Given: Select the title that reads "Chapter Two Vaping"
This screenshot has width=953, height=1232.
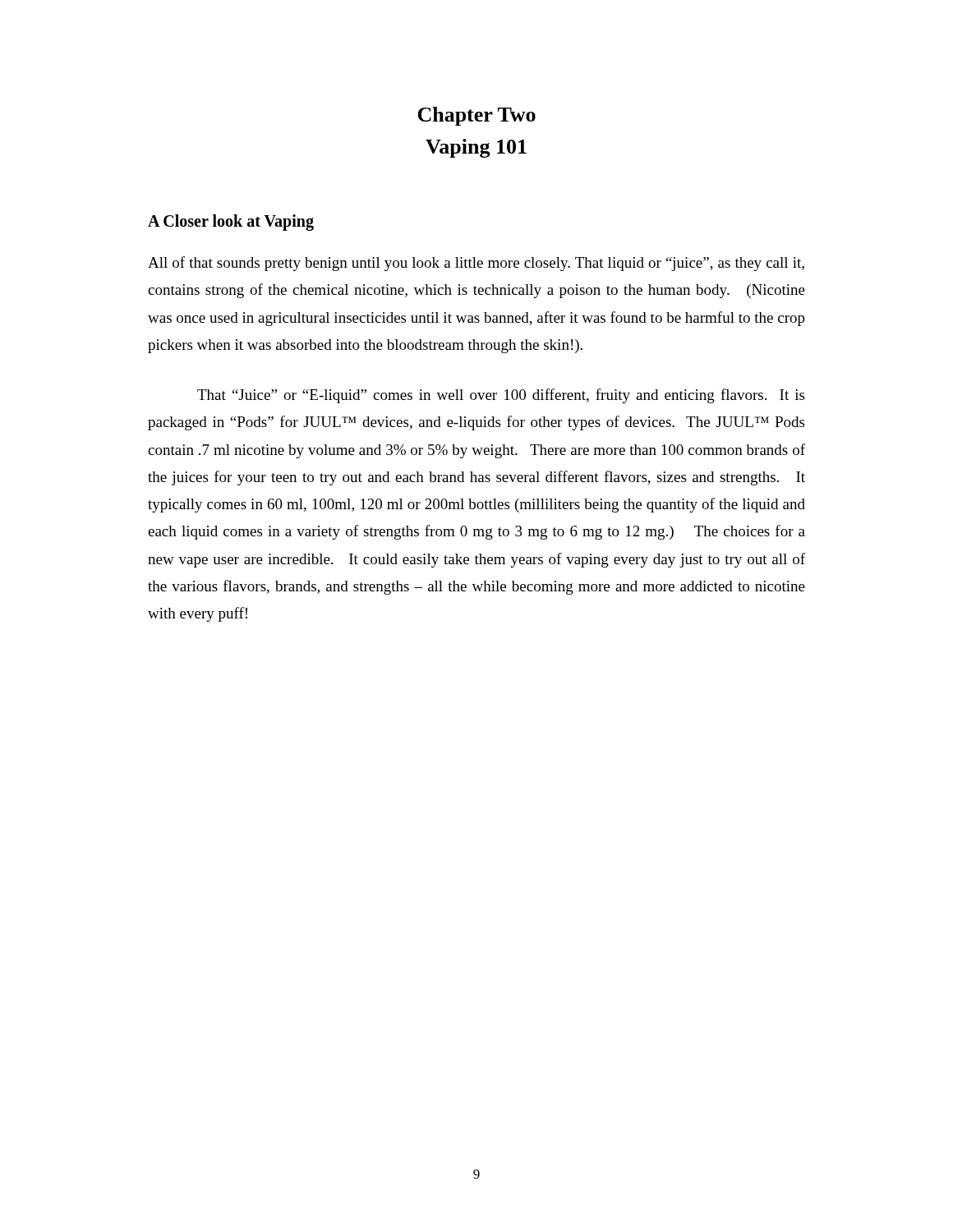Looking at the screenshot, I should 476,131.
